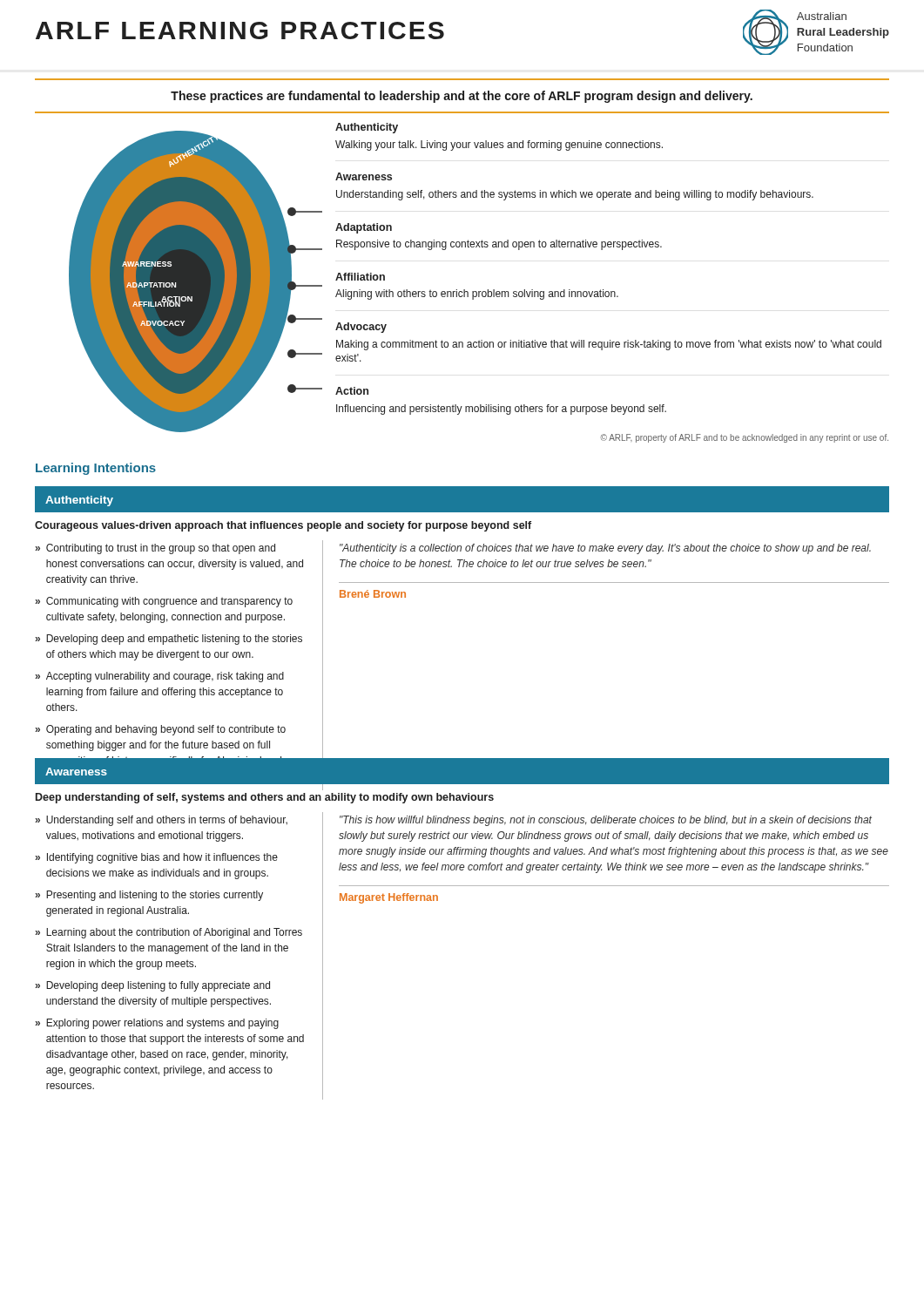Select the list item containing "» Contributing to trust"
Image resolution: width=924 pixels, height=1307 pixels.
(170, 564)
